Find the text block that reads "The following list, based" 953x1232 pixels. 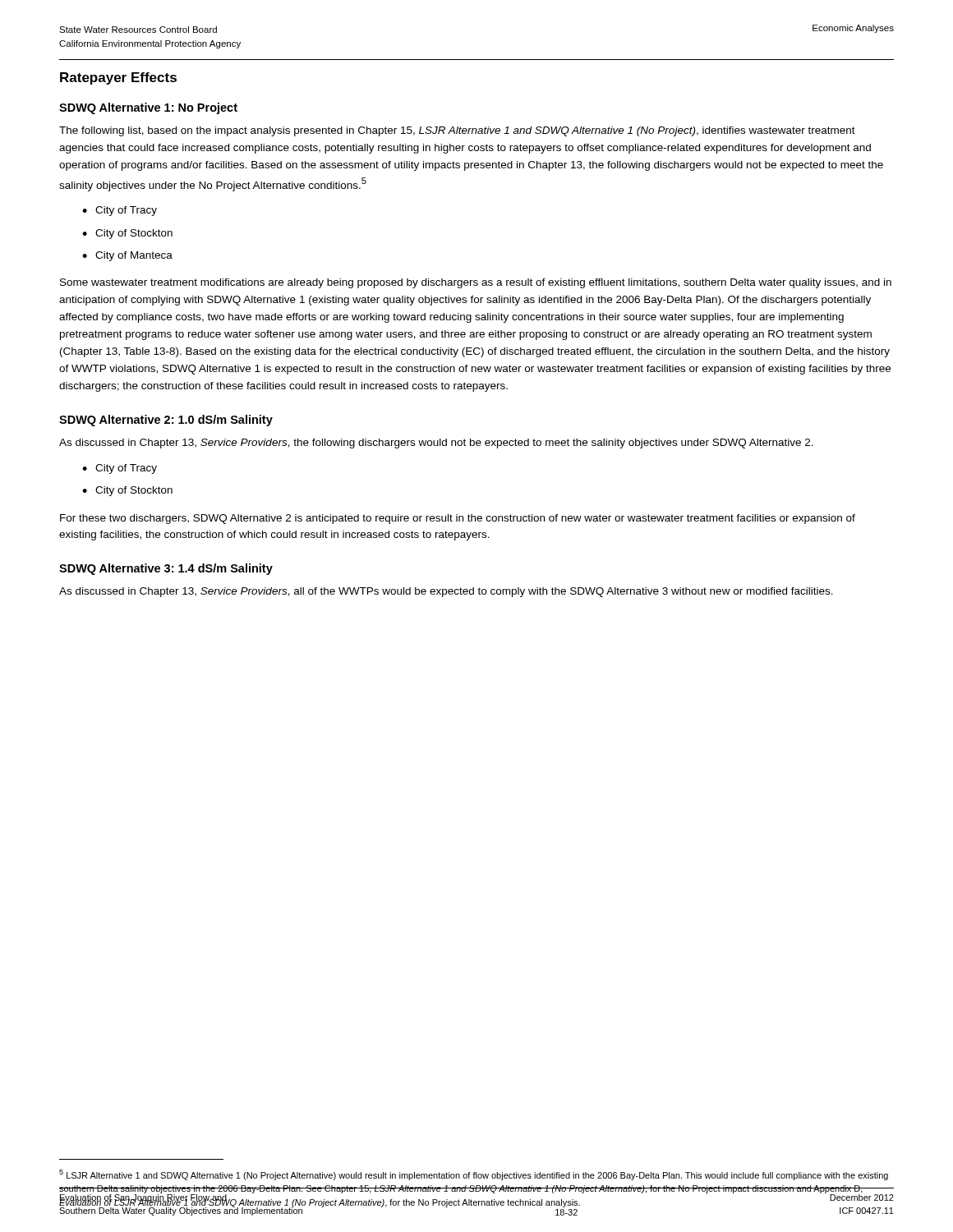pos(471,157)
